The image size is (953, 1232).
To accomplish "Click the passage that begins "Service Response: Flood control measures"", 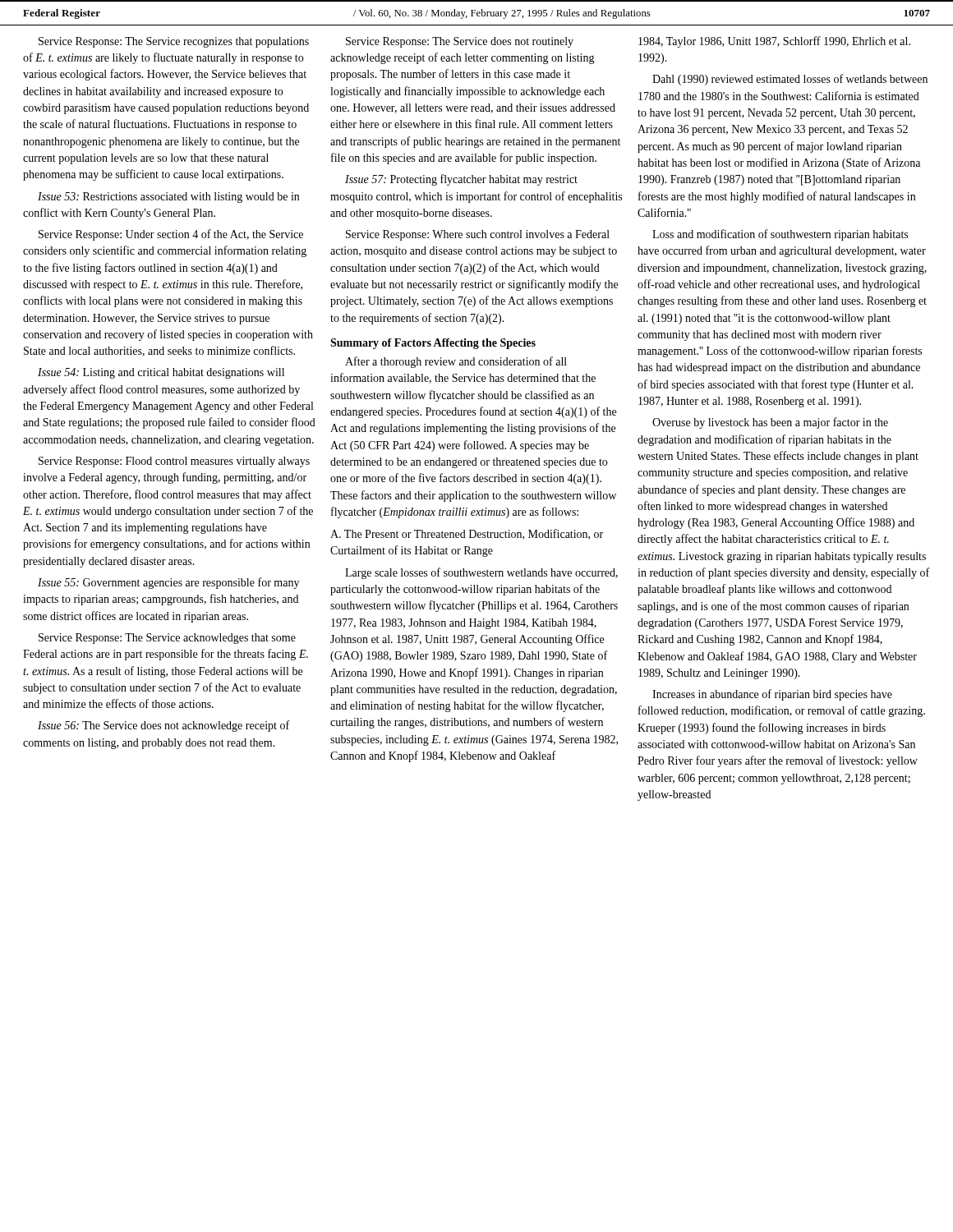I will [x=169, y=512].
